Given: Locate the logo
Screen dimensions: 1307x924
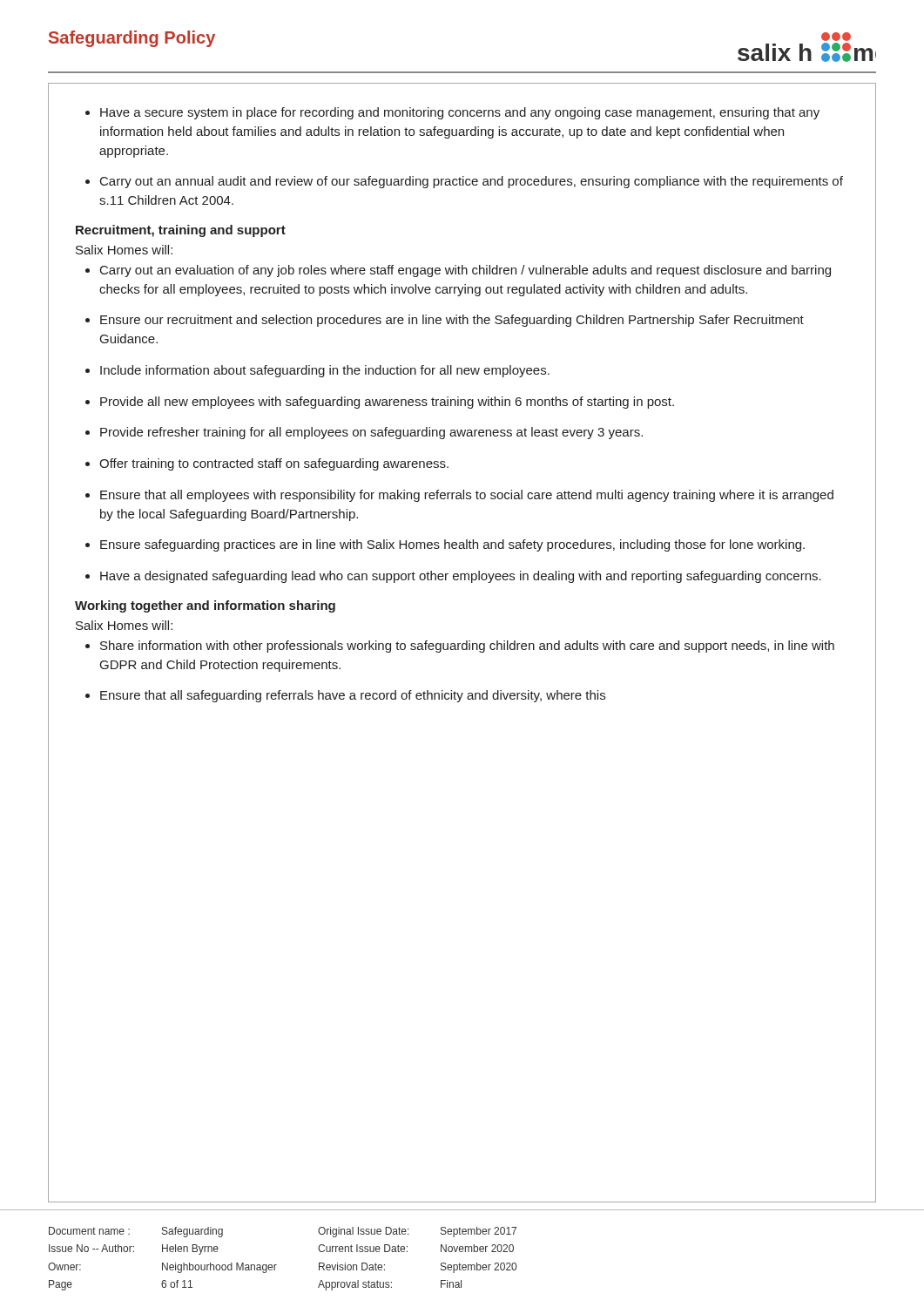Looking at the screenshot, I should [806, 51].
